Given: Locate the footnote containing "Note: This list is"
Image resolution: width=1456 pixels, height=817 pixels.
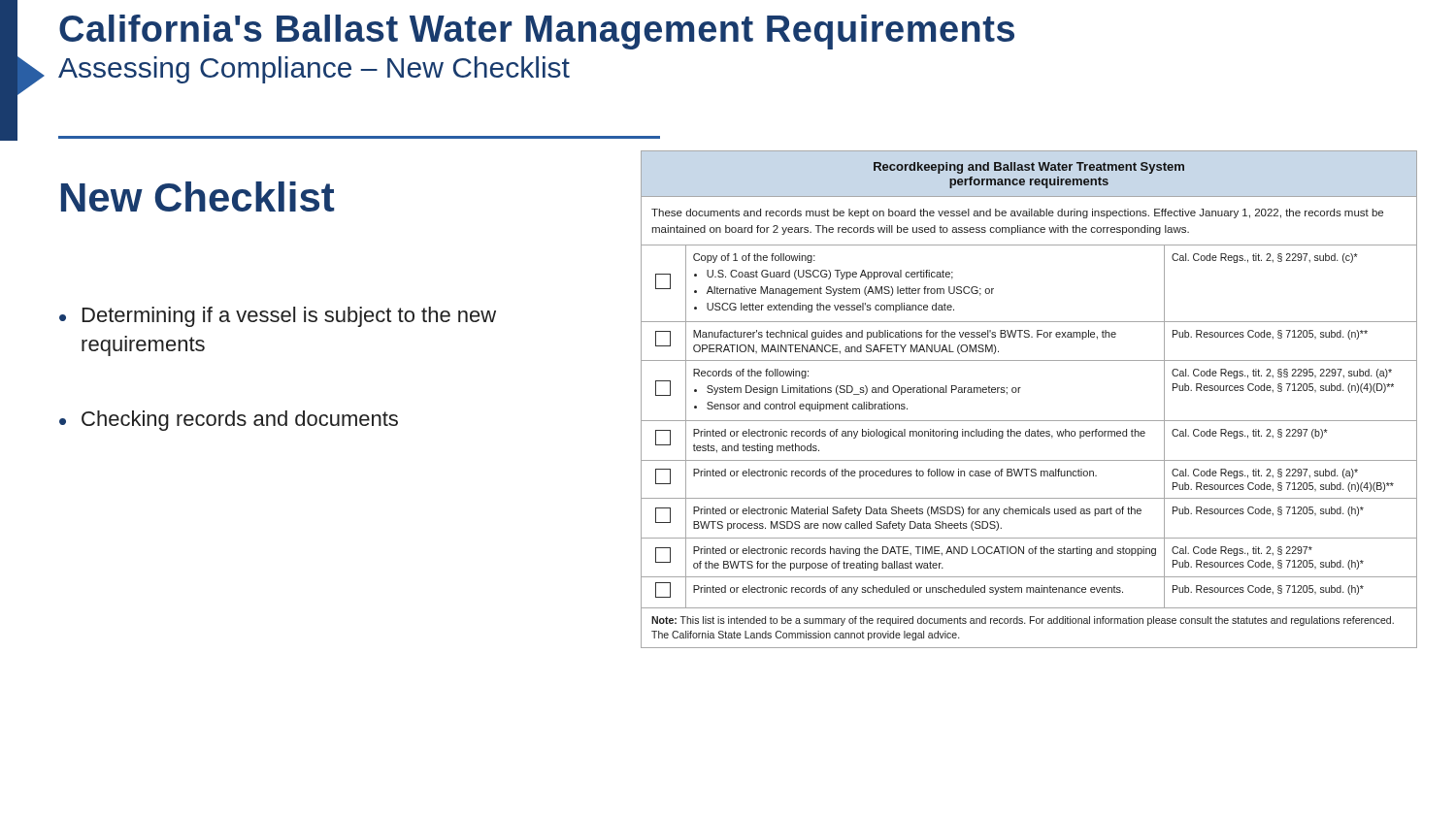Looking at the screenshot, I should point(1023,627).
